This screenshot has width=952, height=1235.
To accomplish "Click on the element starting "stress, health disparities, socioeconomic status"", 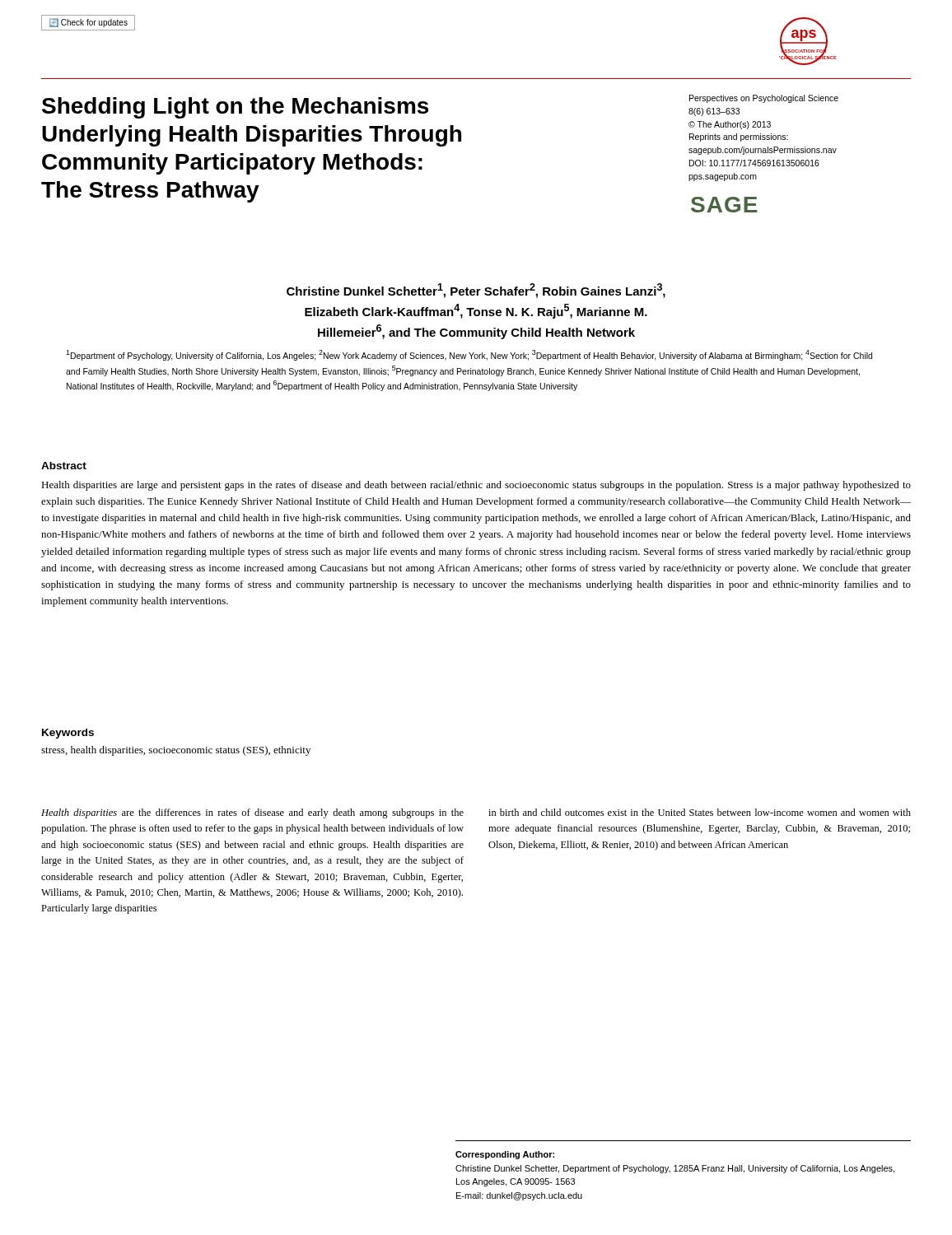I will point(176,750).
